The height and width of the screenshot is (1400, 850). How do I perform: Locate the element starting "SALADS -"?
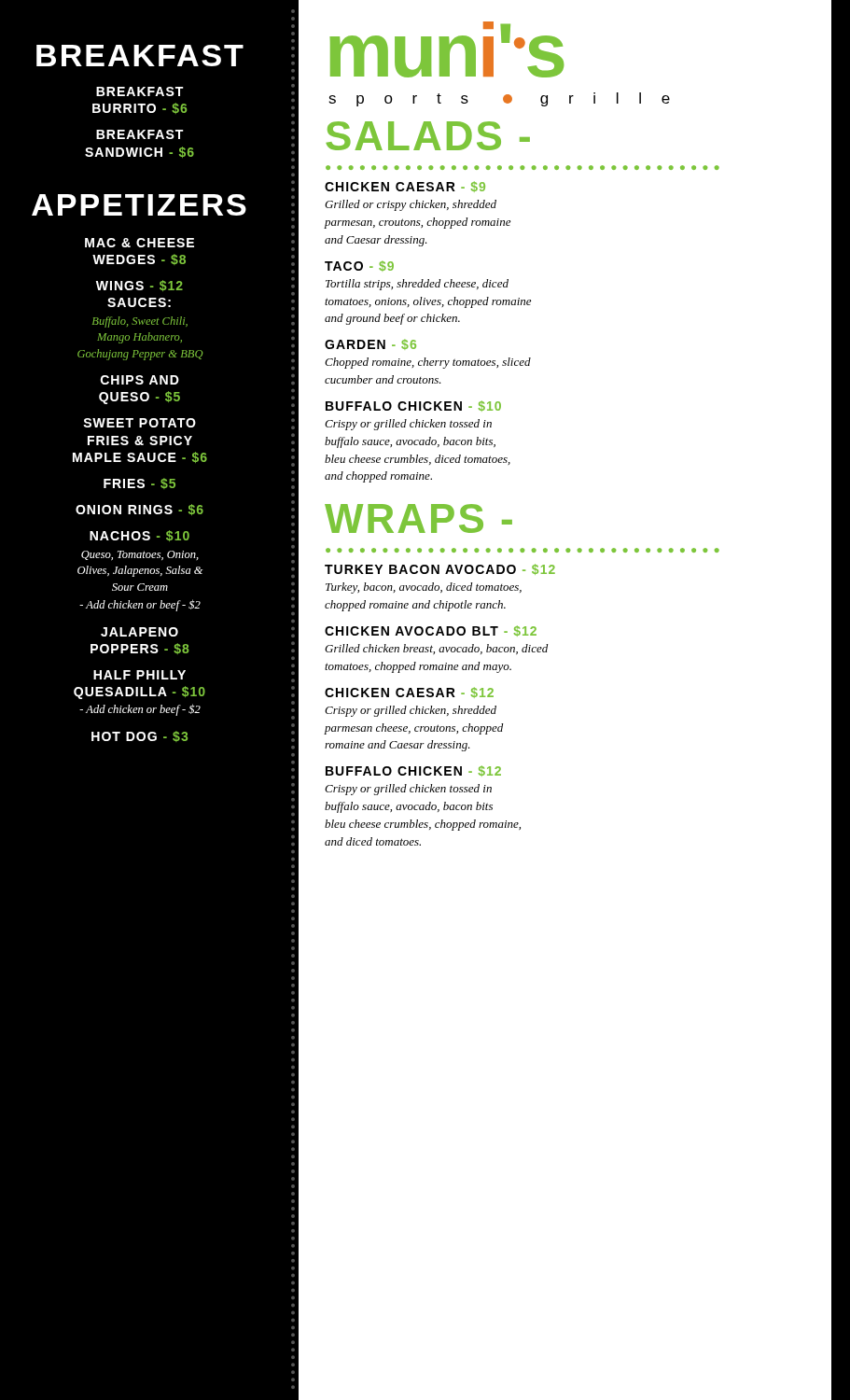pyautogui.click(x=429, y=136)
